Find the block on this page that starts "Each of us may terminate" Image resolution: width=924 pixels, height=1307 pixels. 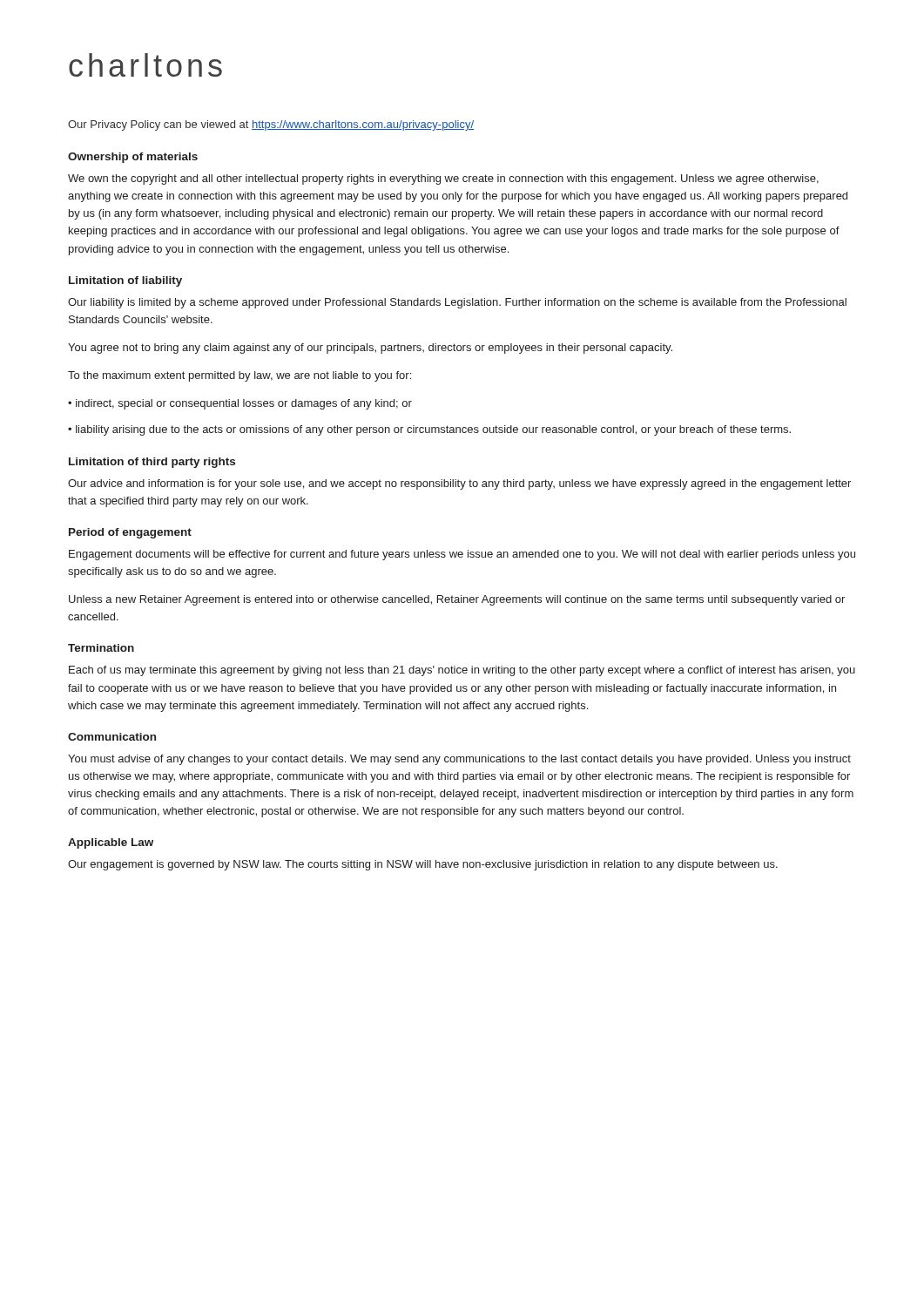tap(462, 687)
